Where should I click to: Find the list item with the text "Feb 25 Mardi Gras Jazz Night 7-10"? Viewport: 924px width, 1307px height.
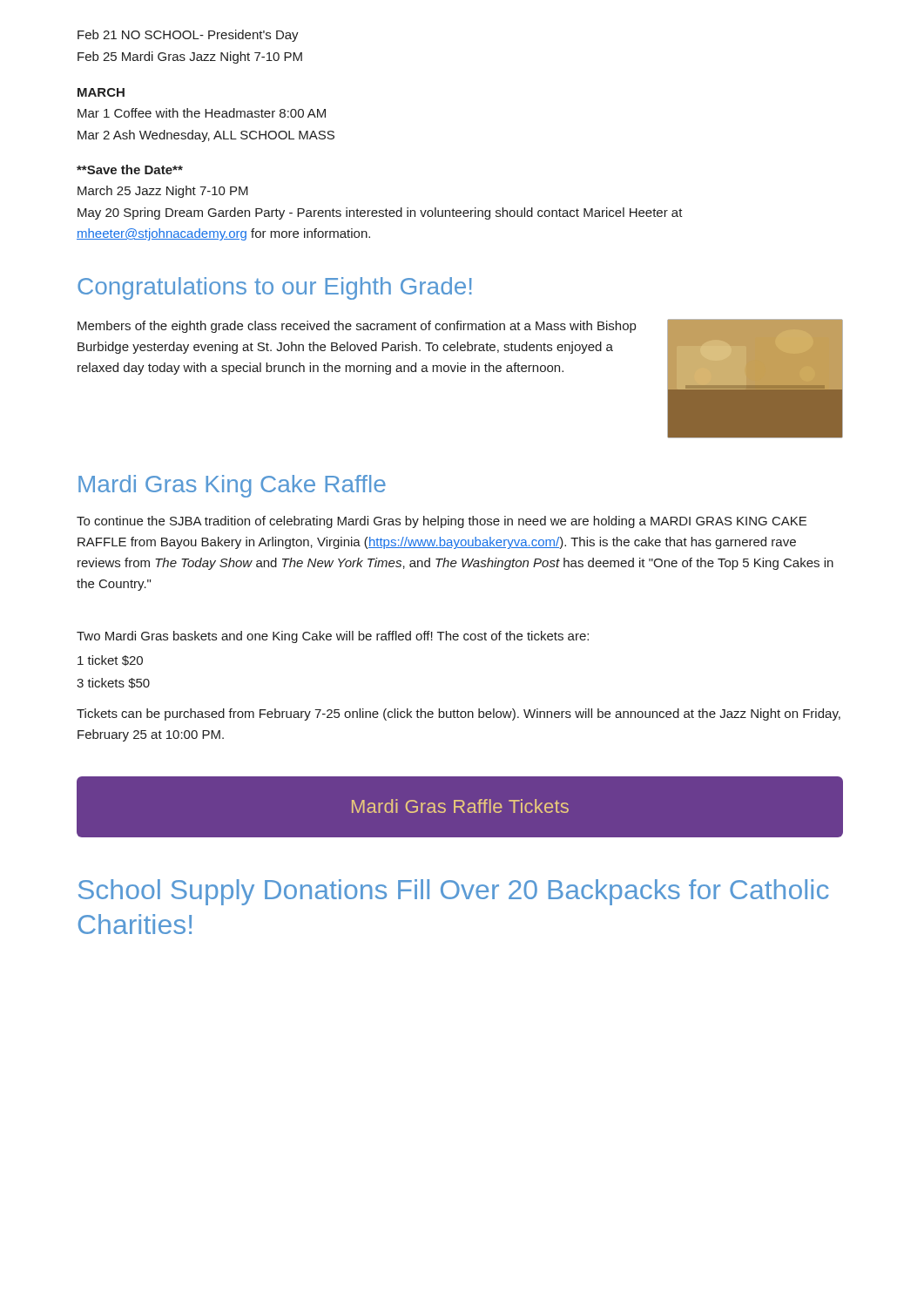190,58
